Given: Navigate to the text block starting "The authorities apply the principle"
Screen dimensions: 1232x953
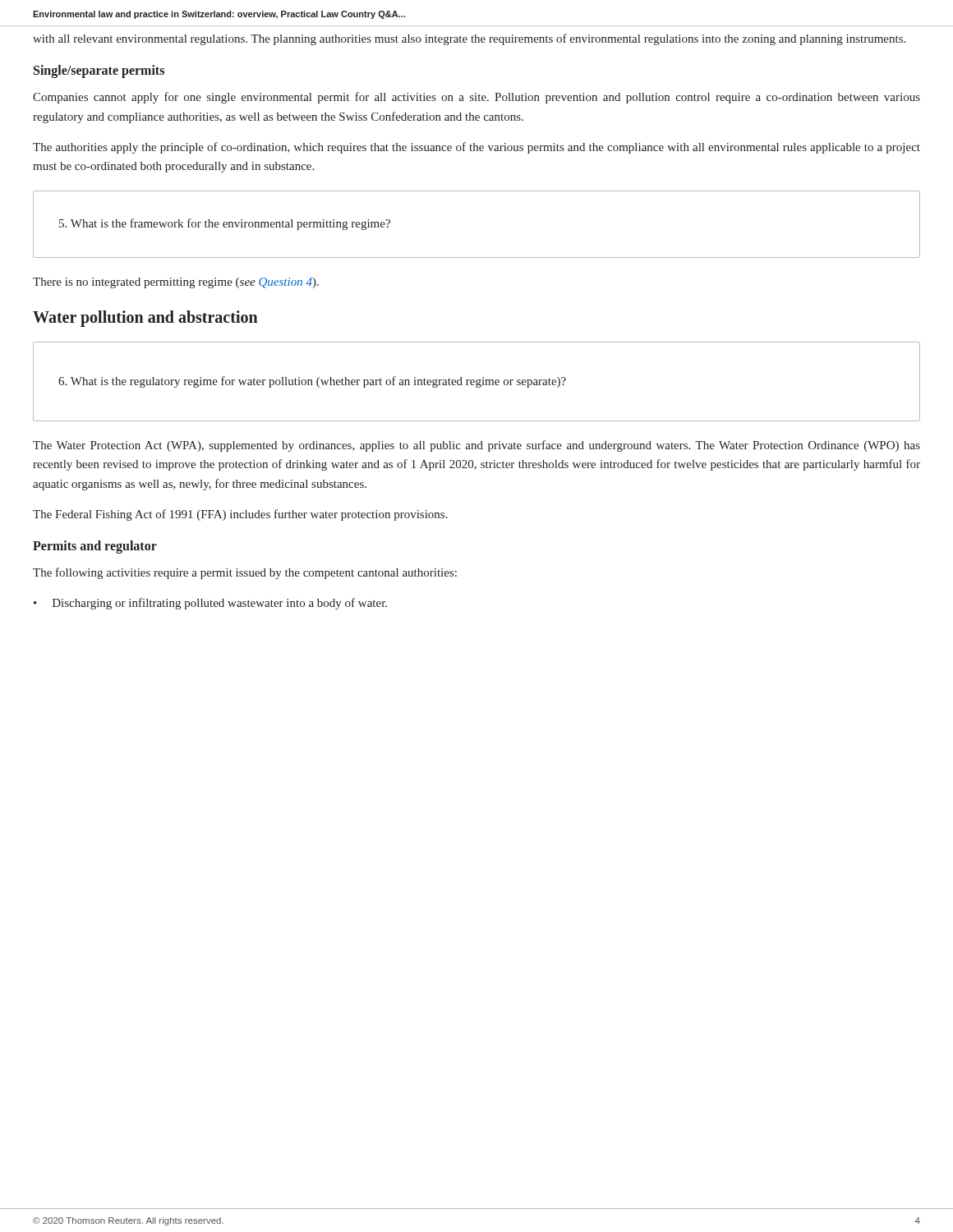Looking at the screenshot, I should (476, 156).
